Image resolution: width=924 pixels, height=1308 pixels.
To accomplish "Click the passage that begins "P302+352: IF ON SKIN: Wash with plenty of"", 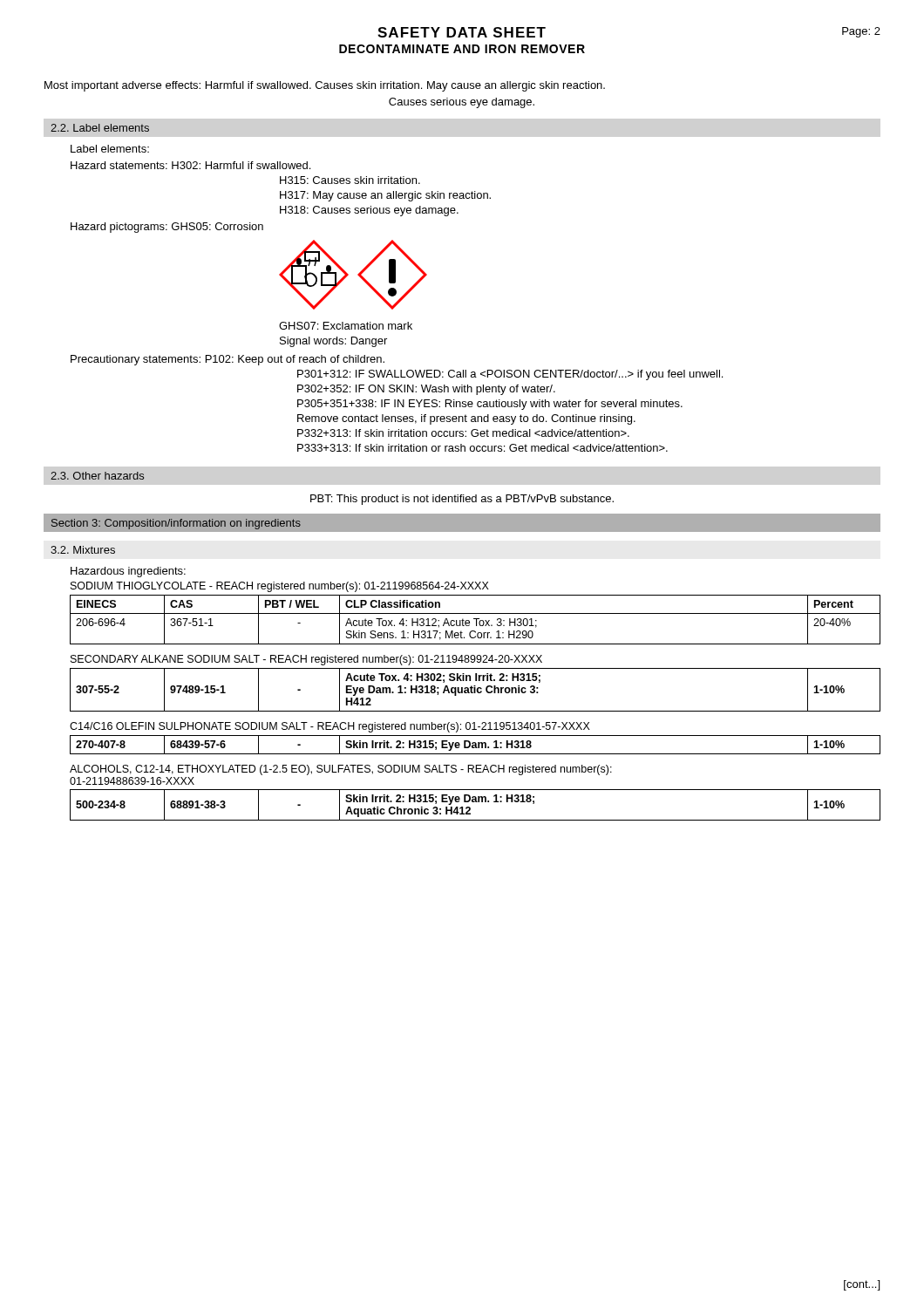I will (426, 388).
